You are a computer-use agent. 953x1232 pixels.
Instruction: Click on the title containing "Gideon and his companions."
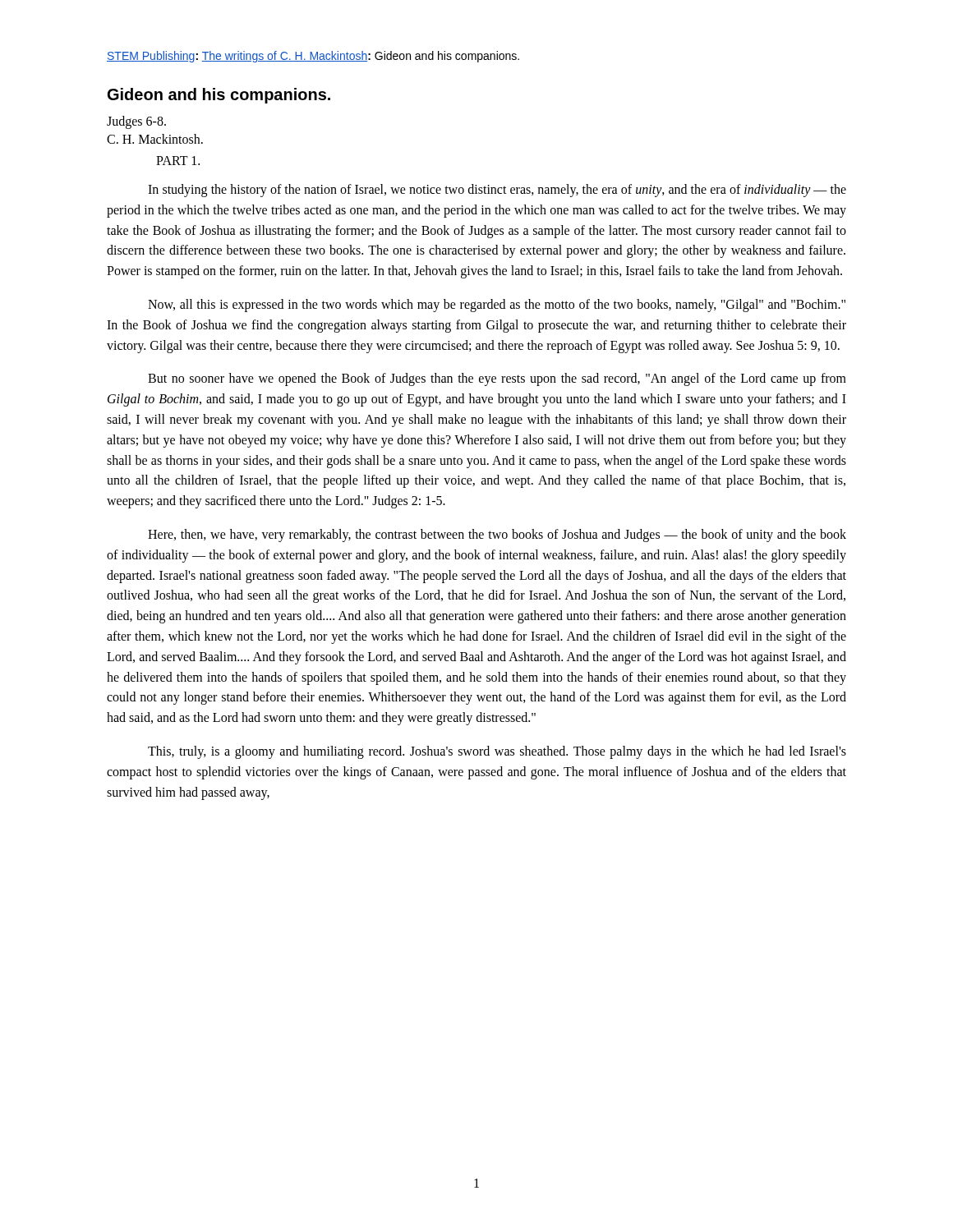pos(219,94)
